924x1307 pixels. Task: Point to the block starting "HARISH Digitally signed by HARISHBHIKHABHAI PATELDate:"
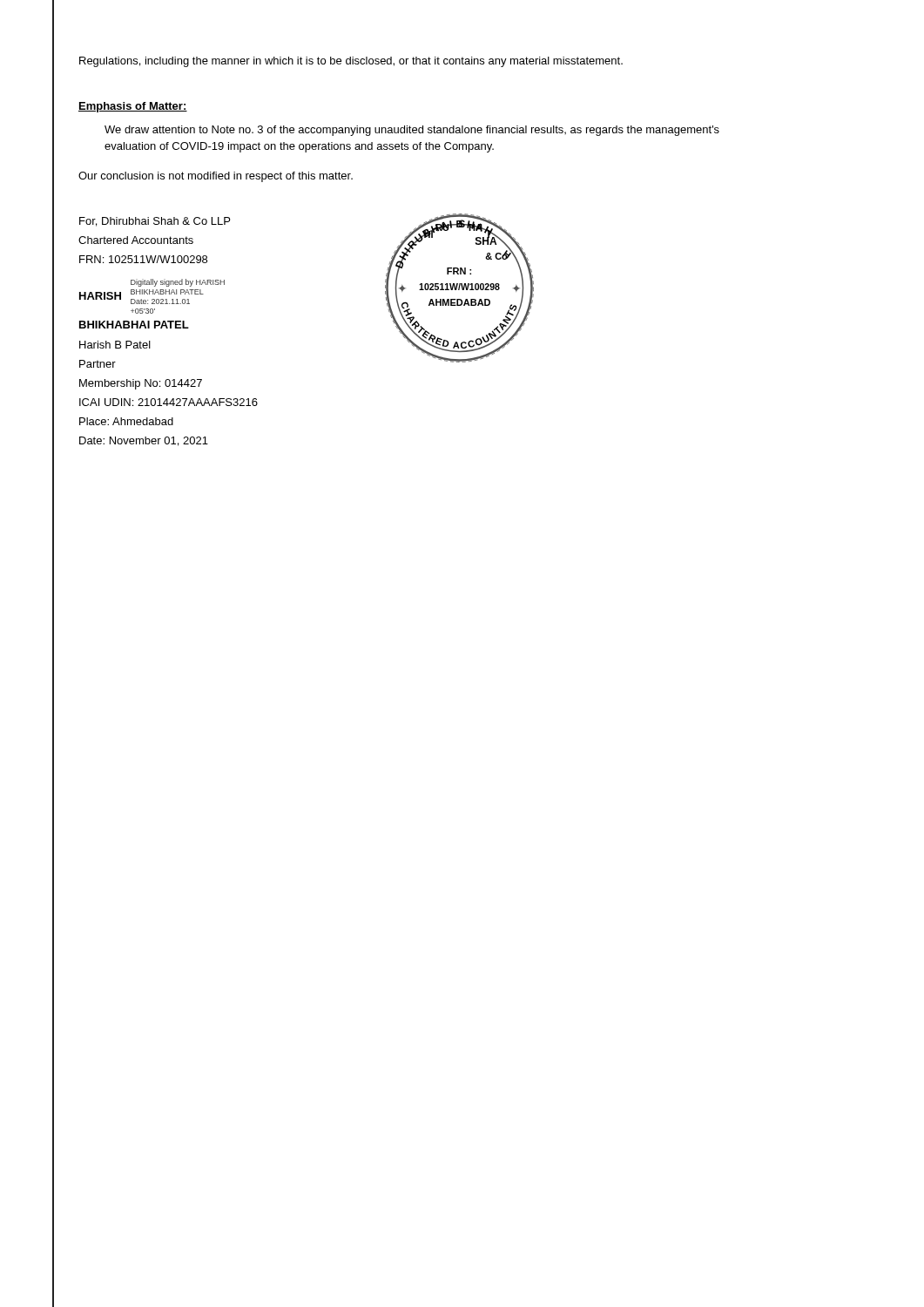click(178, 283)
